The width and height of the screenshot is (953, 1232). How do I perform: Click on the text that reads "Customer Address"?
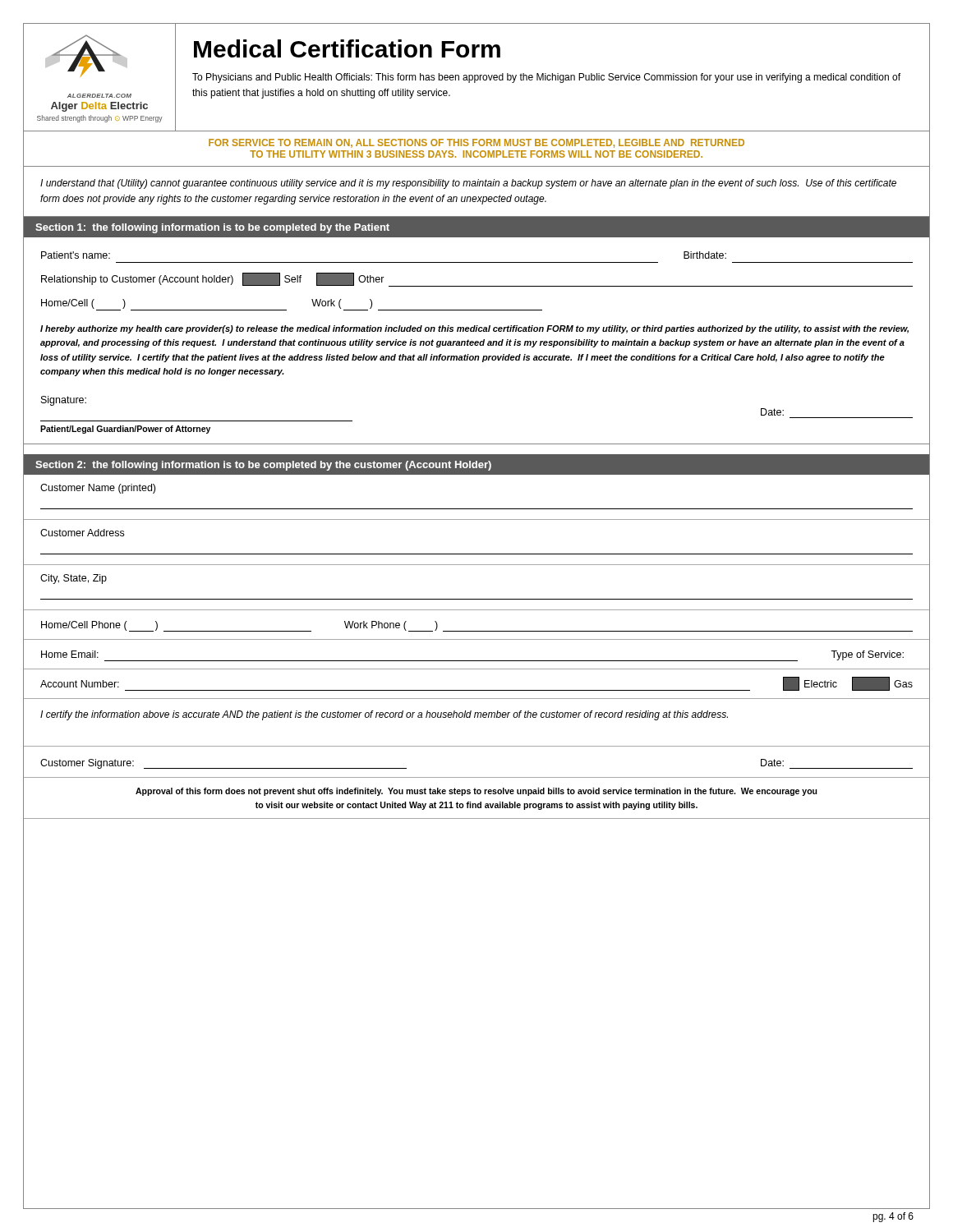click(x=82, y=533)
